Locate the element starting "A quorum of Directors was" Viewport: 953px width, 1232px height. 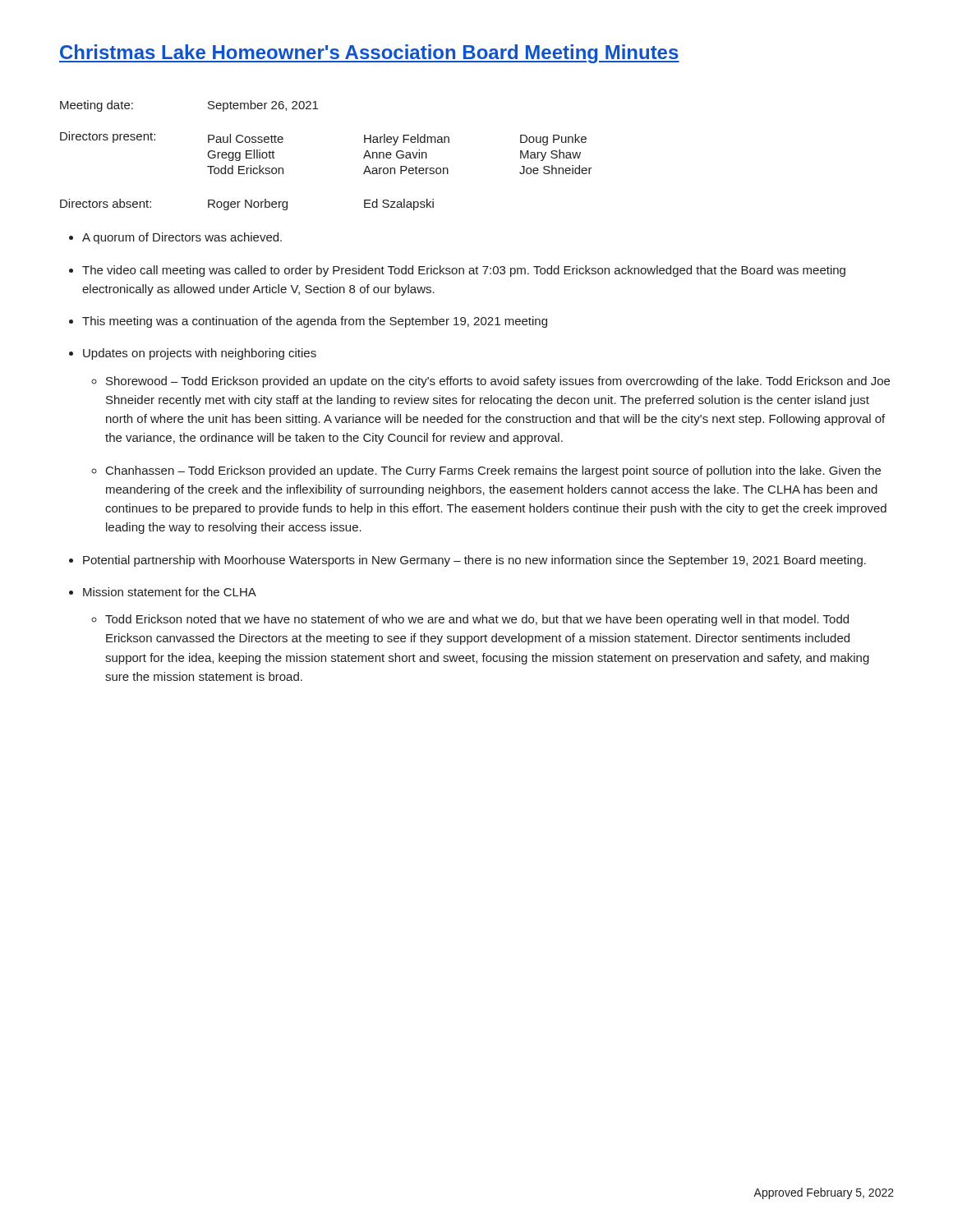click(182, 237)
